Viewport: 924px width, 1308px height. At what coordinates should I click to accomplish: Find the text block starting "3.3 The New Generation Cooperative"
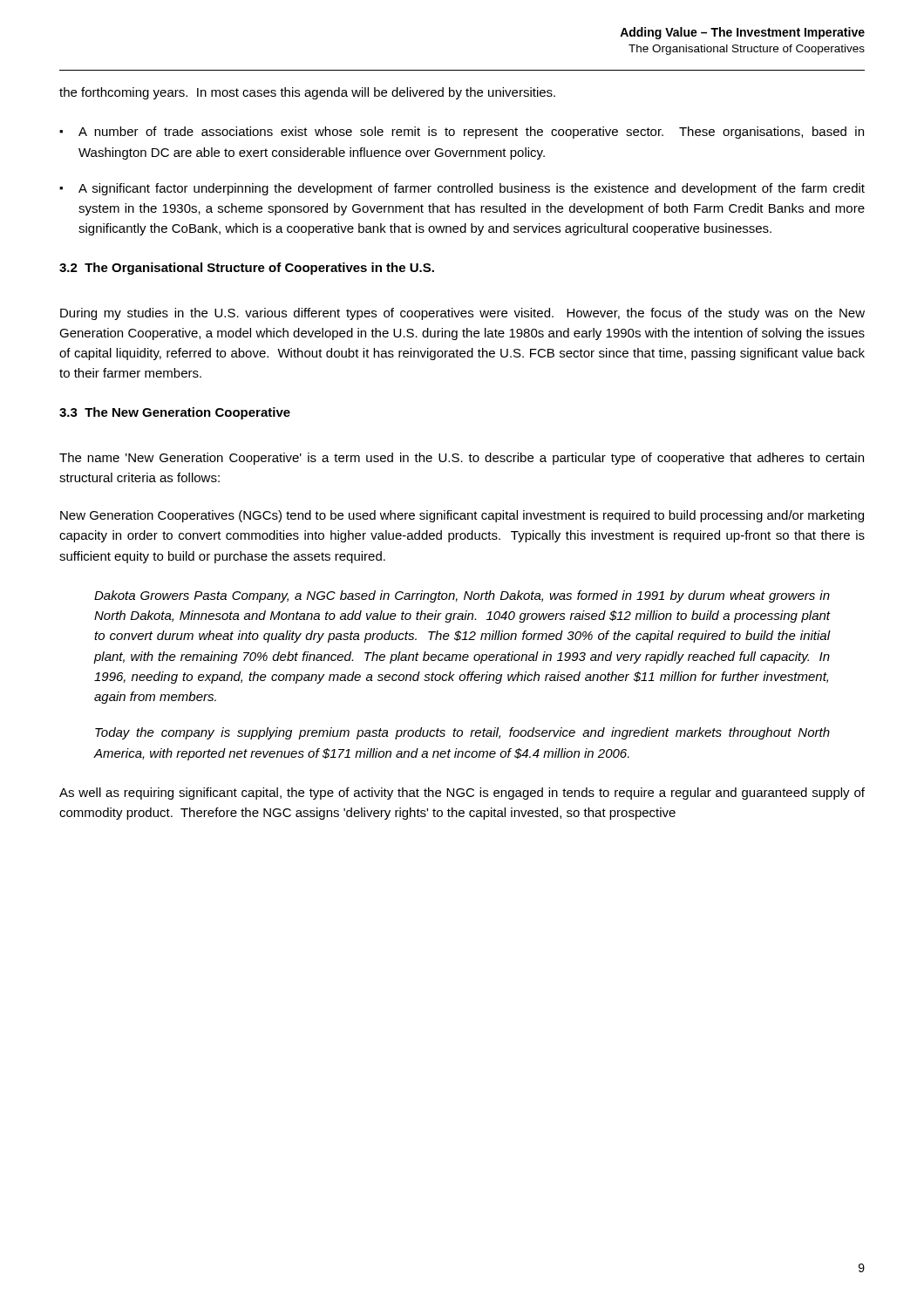[175, 412]
